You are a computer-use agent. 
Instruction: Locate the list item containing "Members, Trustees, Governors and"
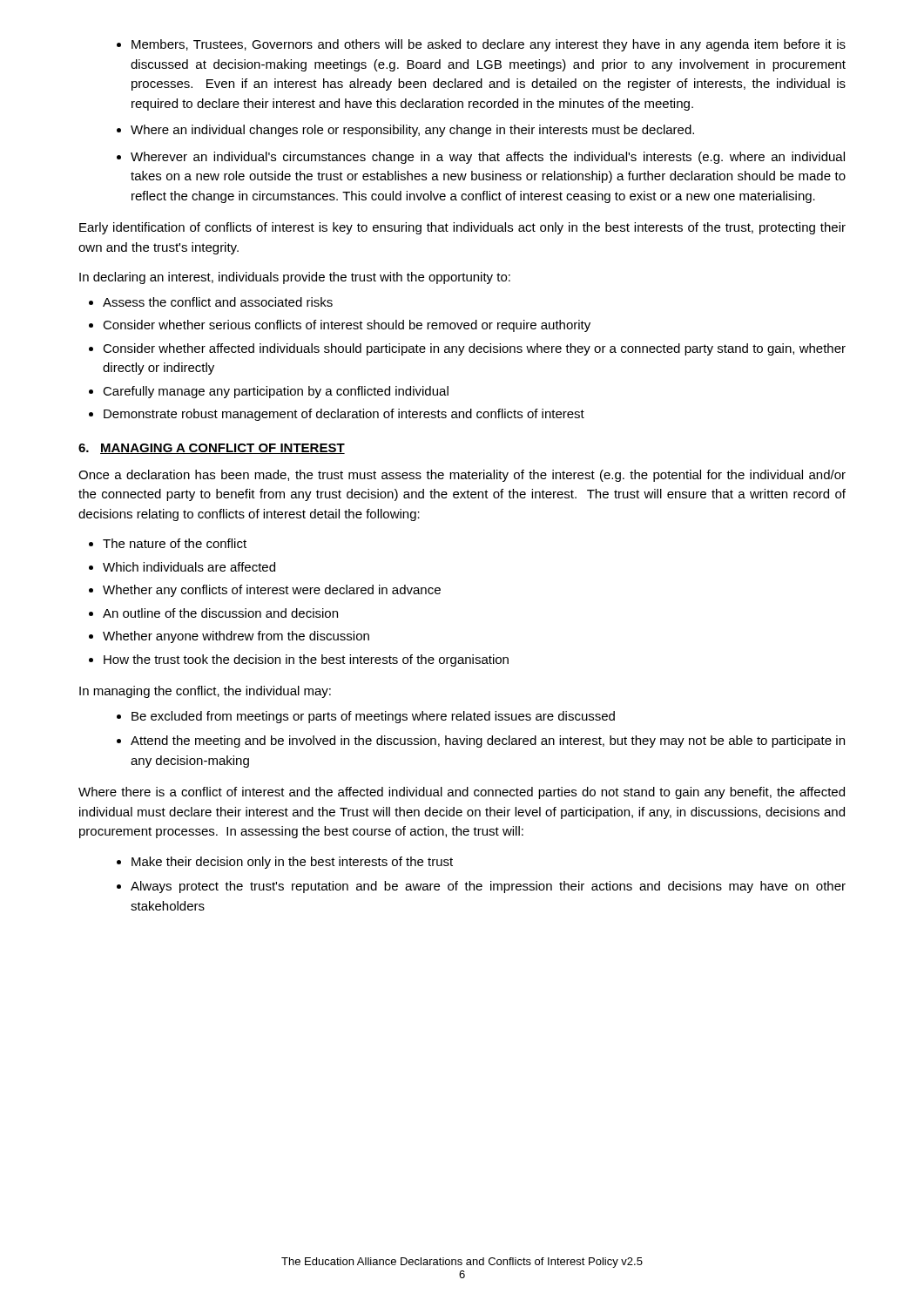[488, 73]
